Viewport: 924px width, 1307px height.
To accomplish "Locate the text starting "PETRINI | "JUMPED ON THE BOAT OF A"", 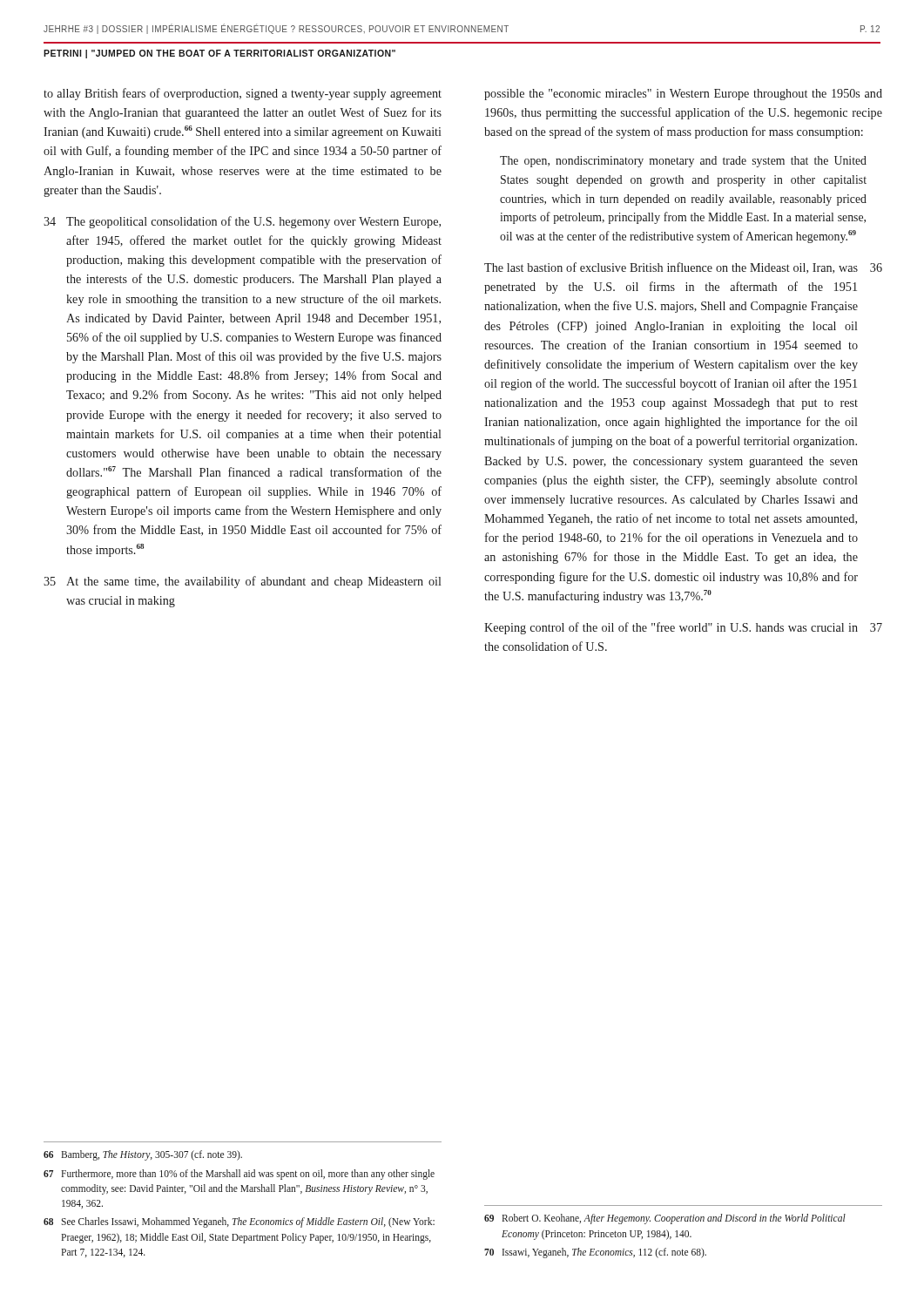I will 220,53.
